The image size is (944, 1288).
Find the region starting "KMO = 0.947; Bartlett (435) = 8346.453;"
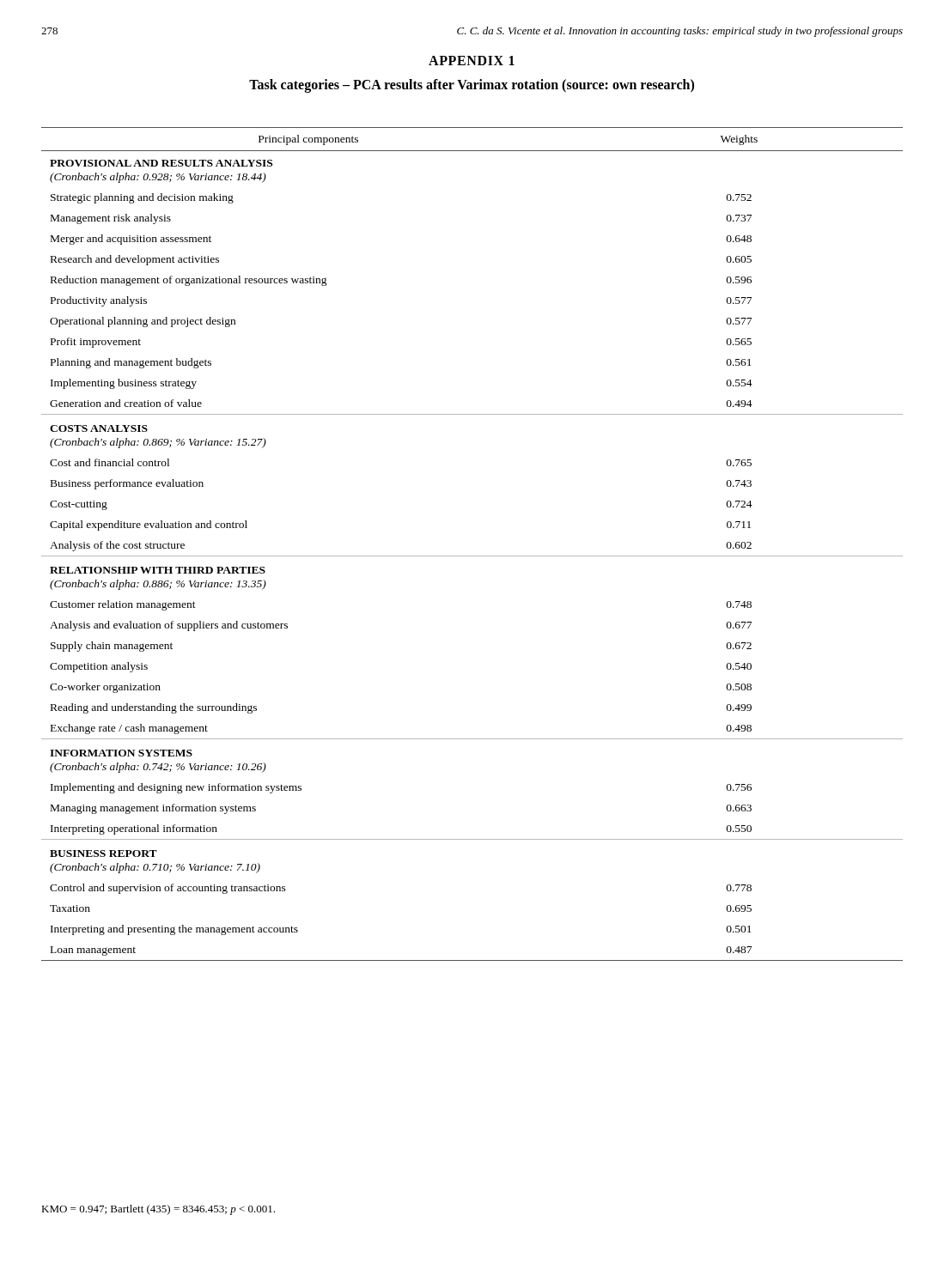click(158, 1209)
